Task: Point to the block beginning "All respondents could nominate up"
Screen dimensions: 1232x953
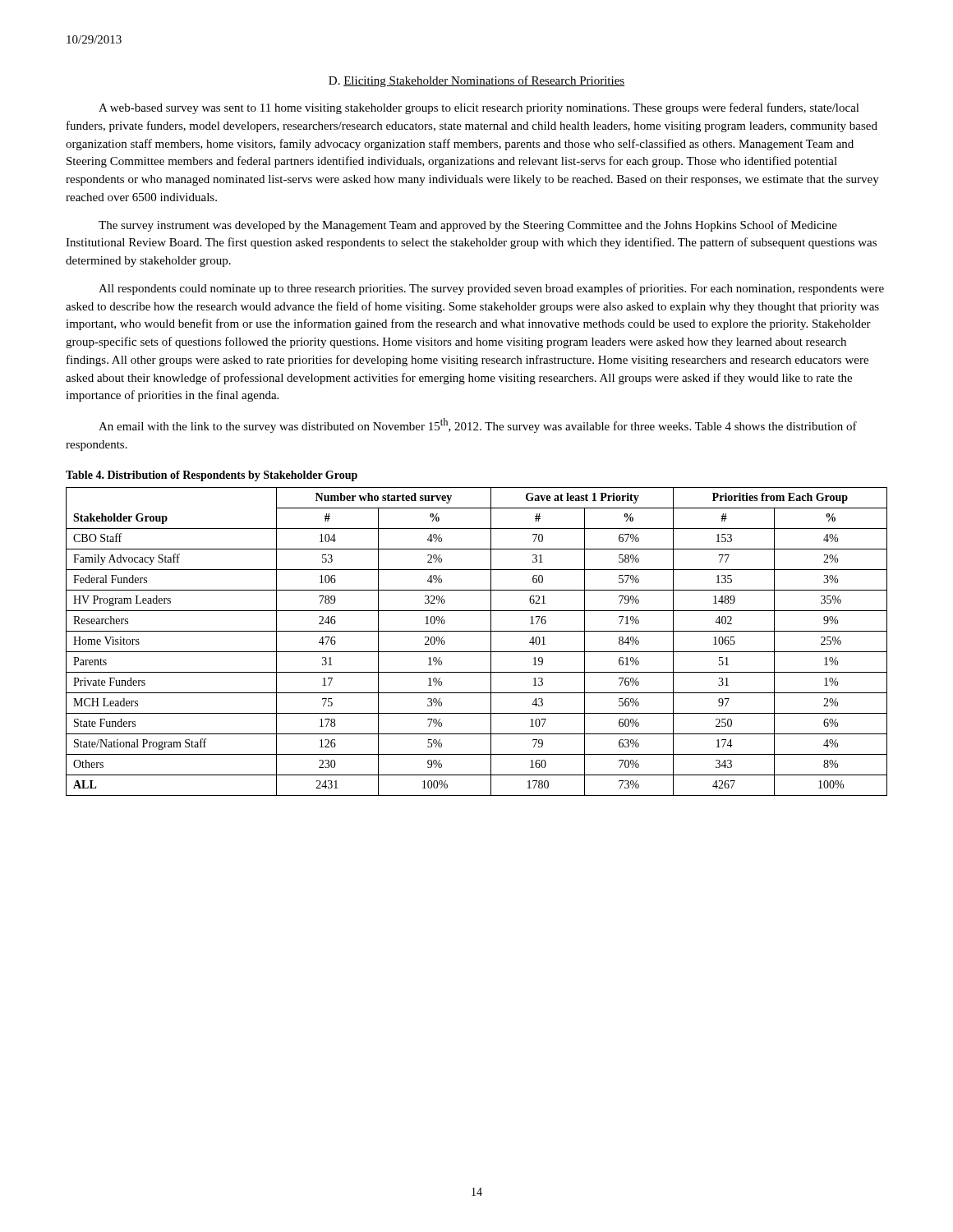Action: pyautogui.click(x=475, y=342)
